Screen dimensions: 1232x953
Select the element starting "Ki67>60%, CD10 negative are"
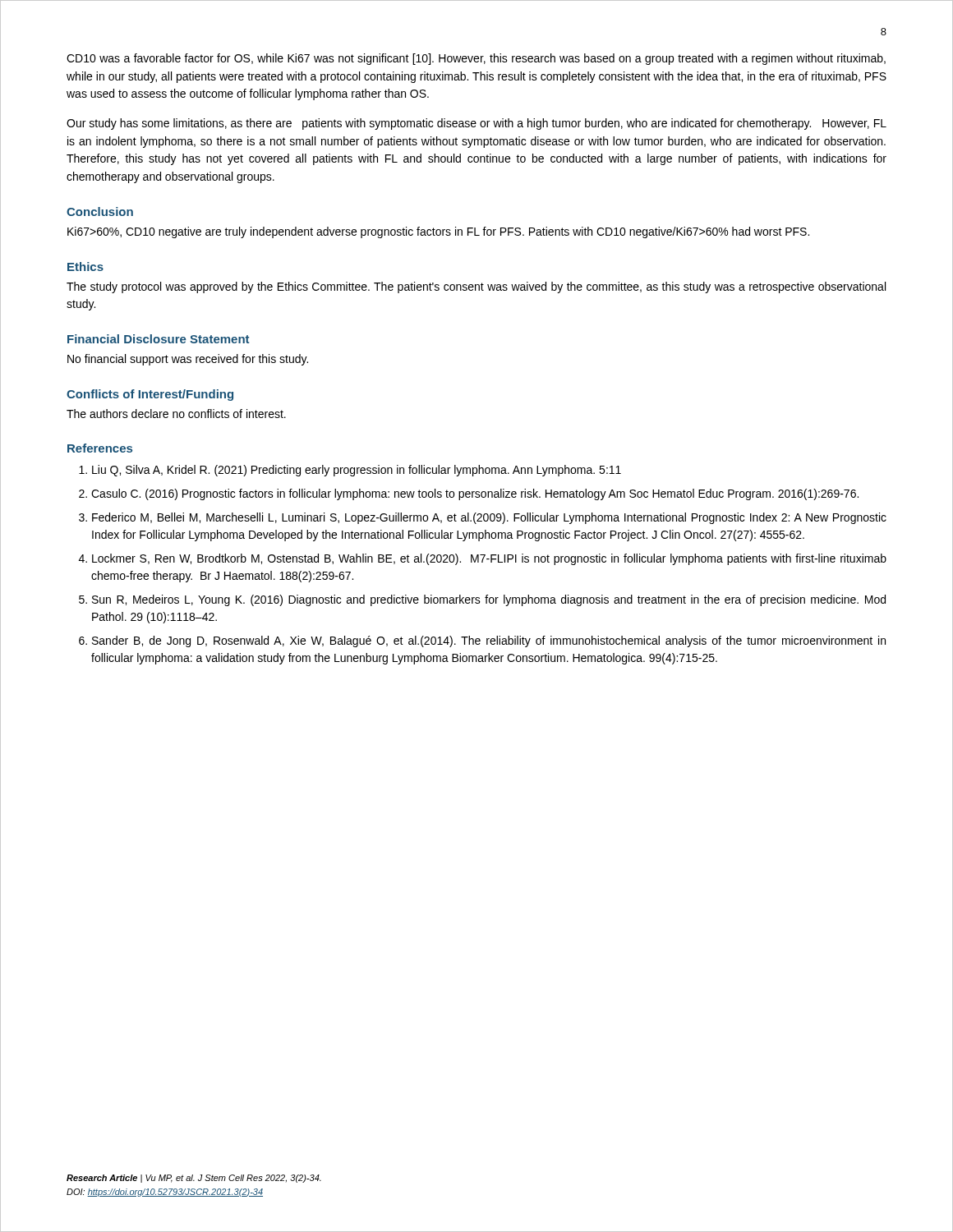pyautogui.click(x=476, y=232)
